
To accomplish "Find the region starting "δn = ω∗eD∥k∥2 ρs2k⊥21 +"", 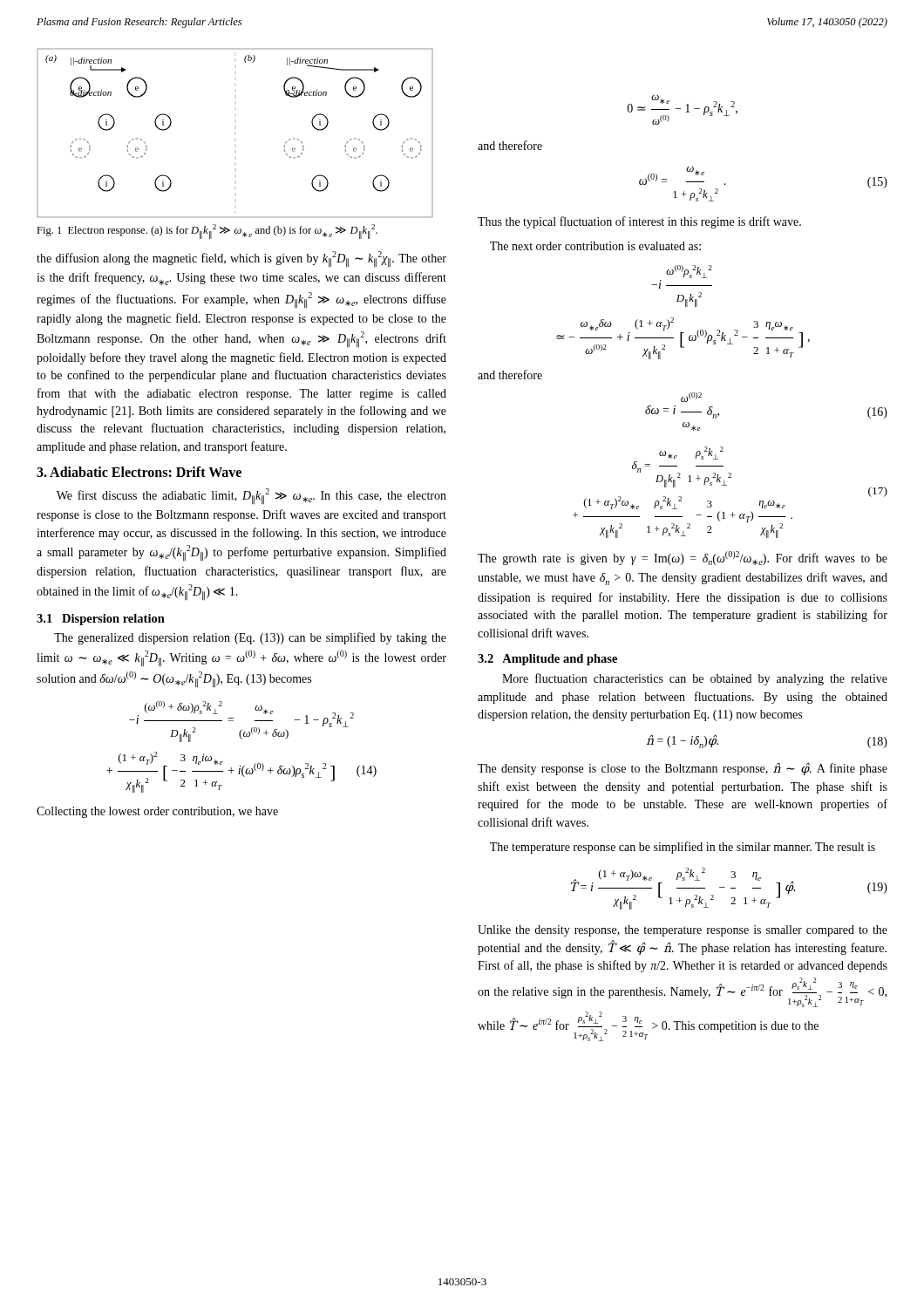I will 683,491.
